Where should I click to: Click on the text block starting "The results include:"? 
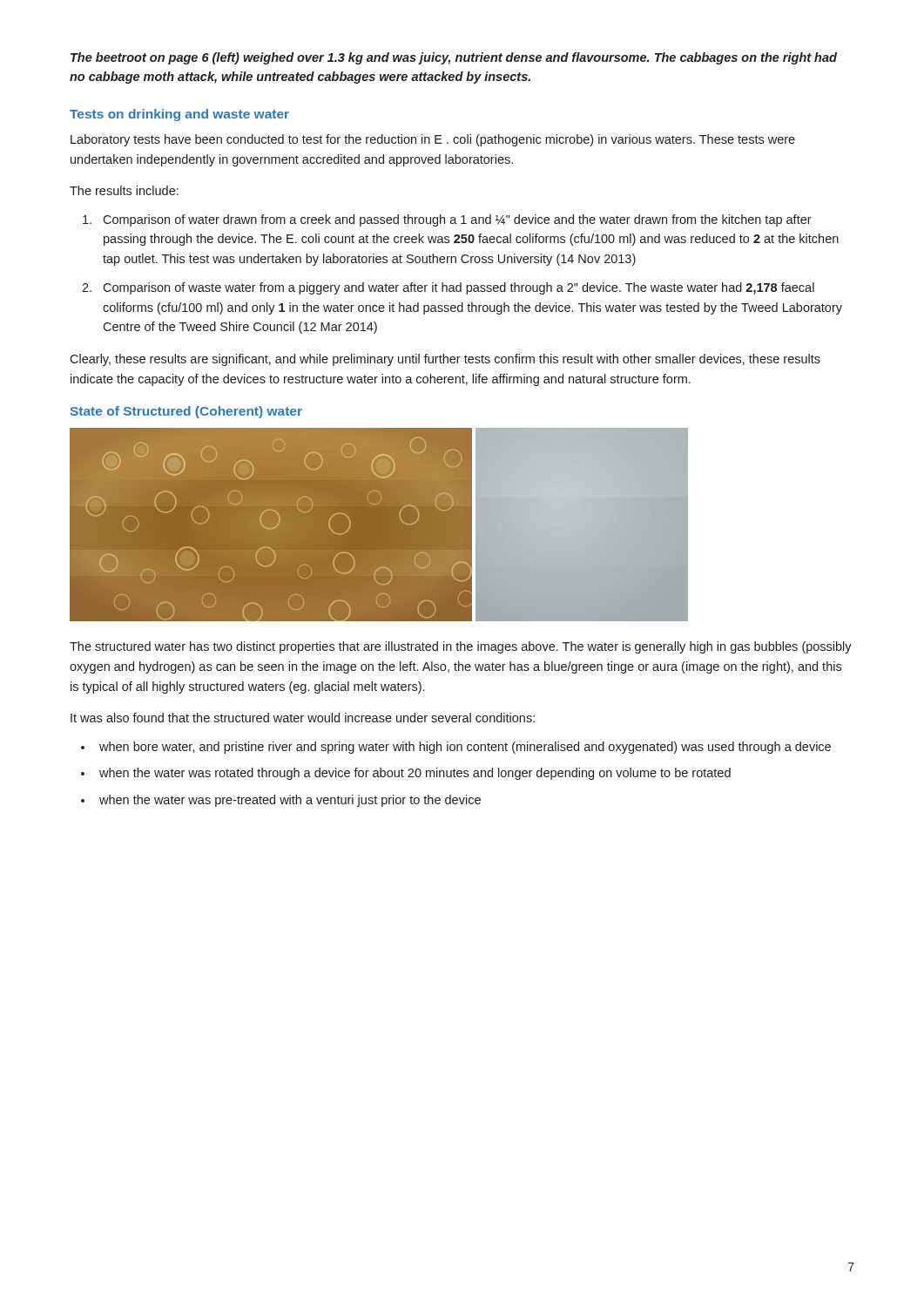pos(124,191)
